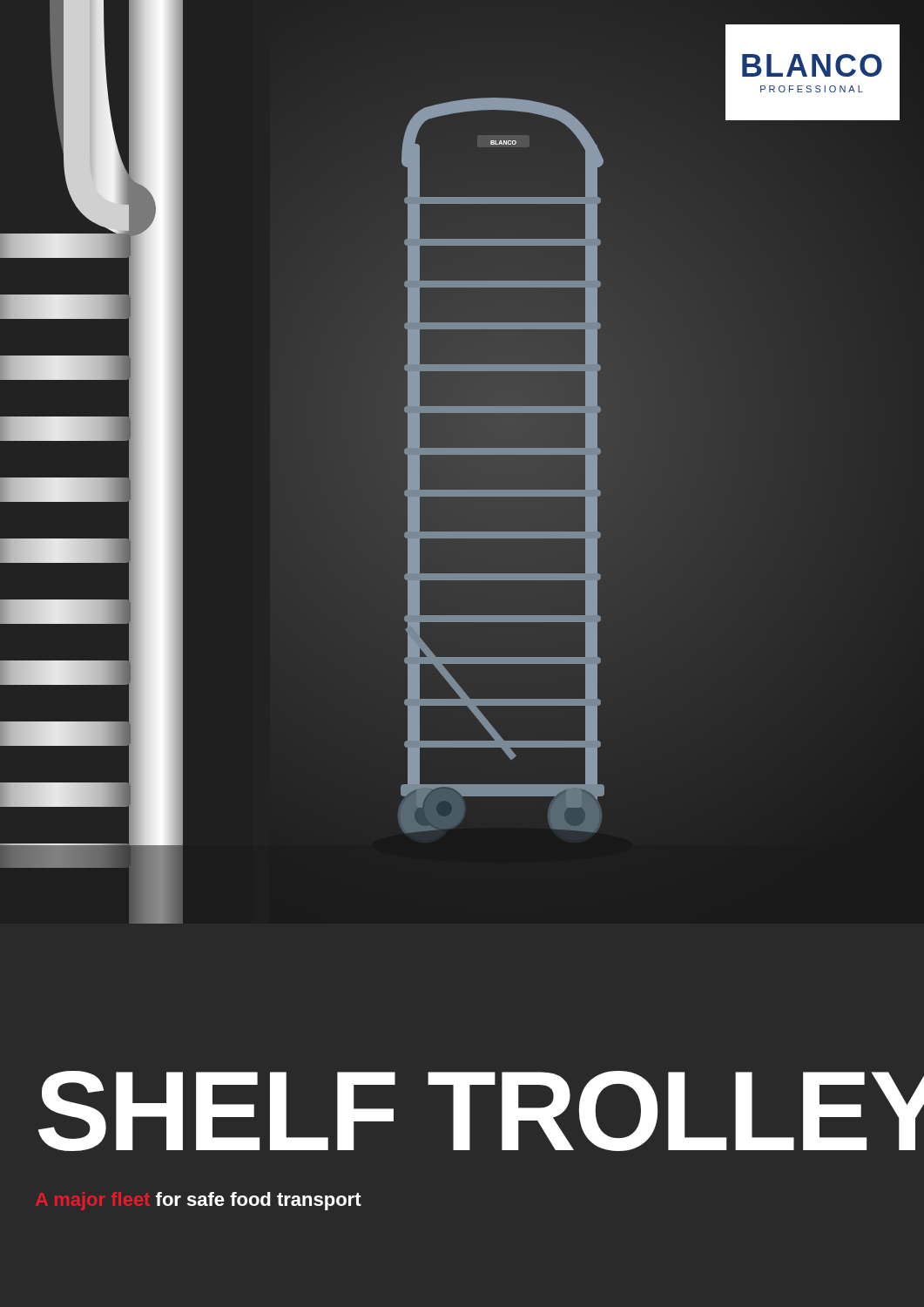
Task: Find the logo
Action: click(x=813, y=72)
